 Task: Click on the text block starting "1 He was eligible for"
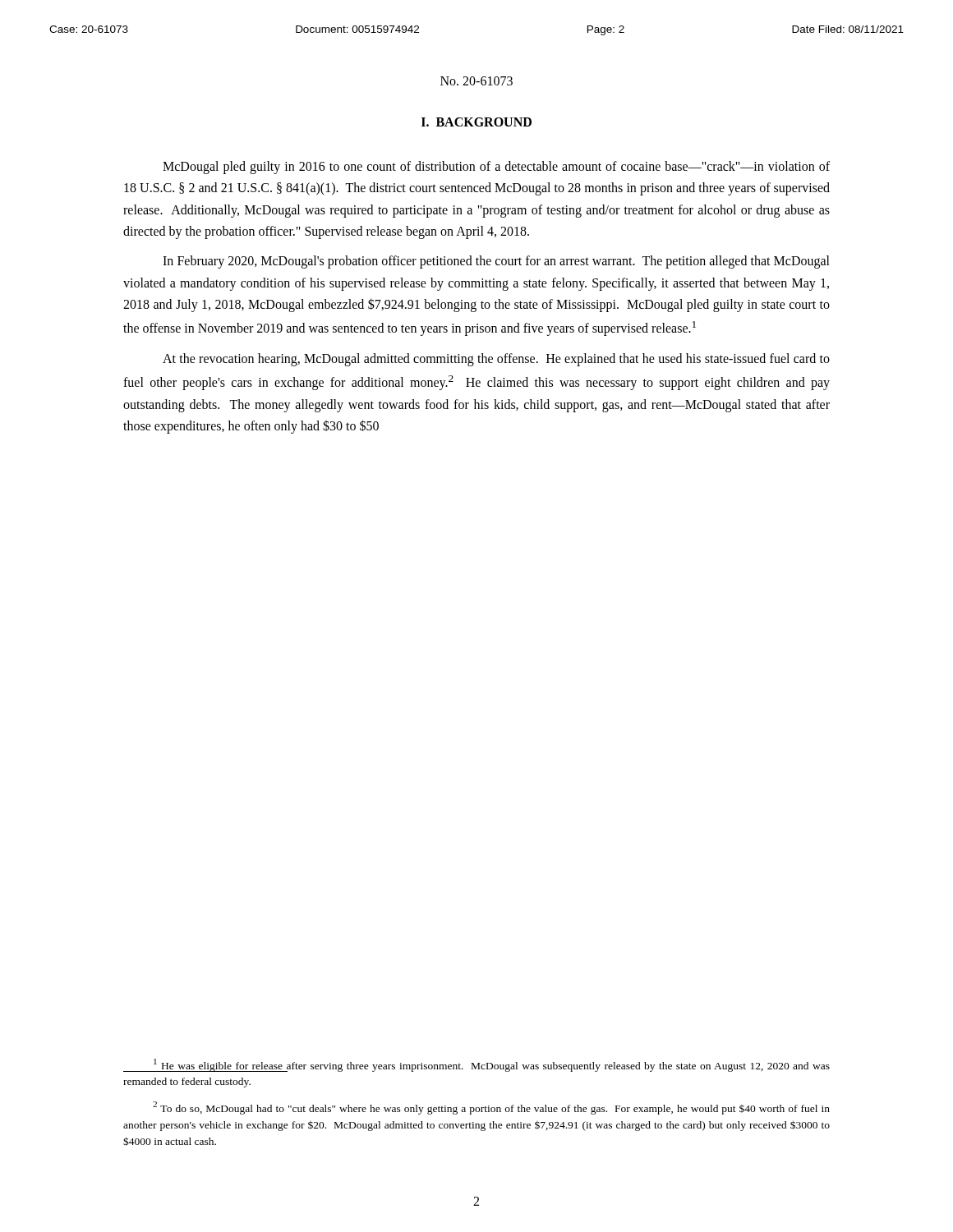[476, 1102]
